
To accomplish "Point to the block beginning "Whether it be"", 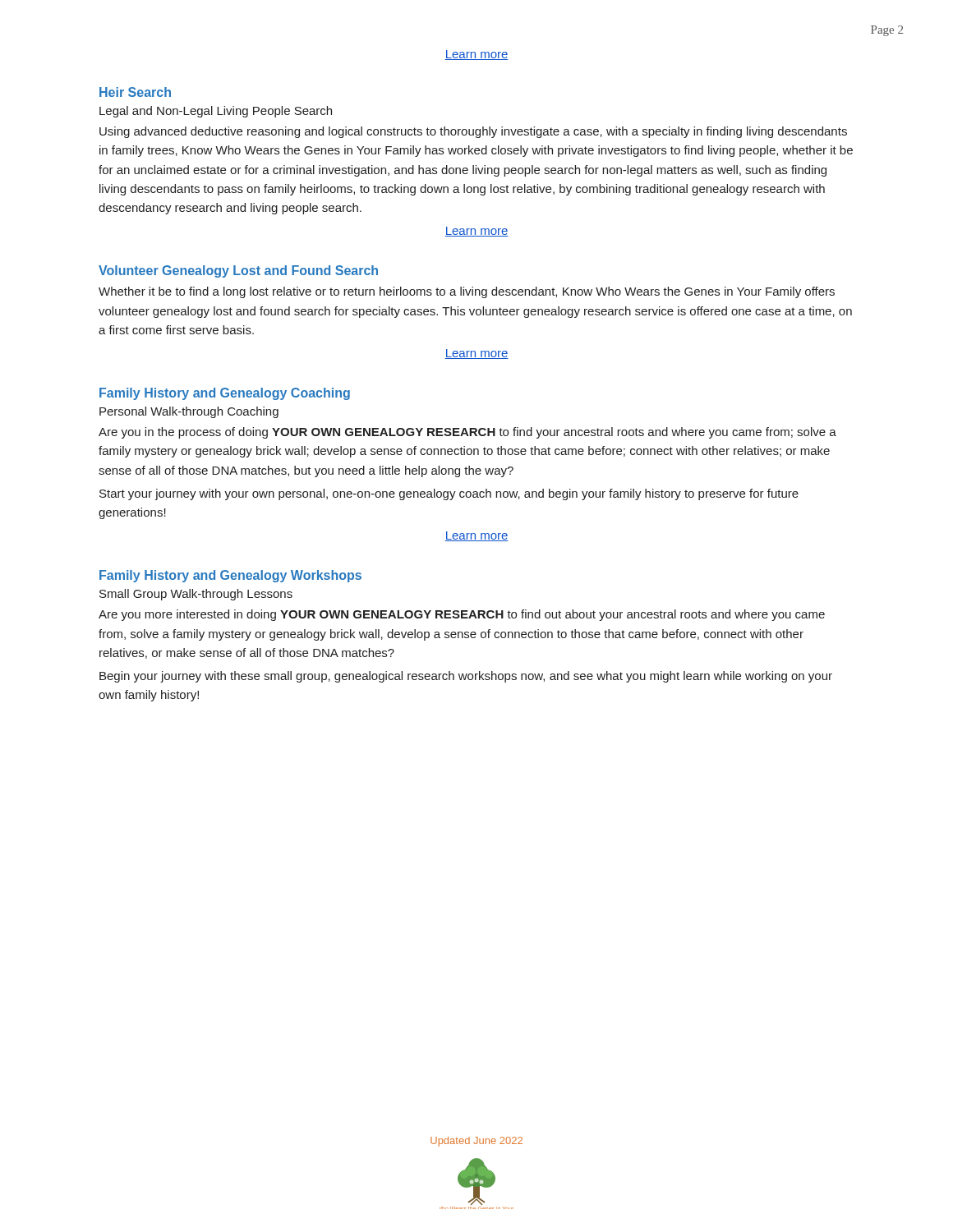I will point(475,310).
